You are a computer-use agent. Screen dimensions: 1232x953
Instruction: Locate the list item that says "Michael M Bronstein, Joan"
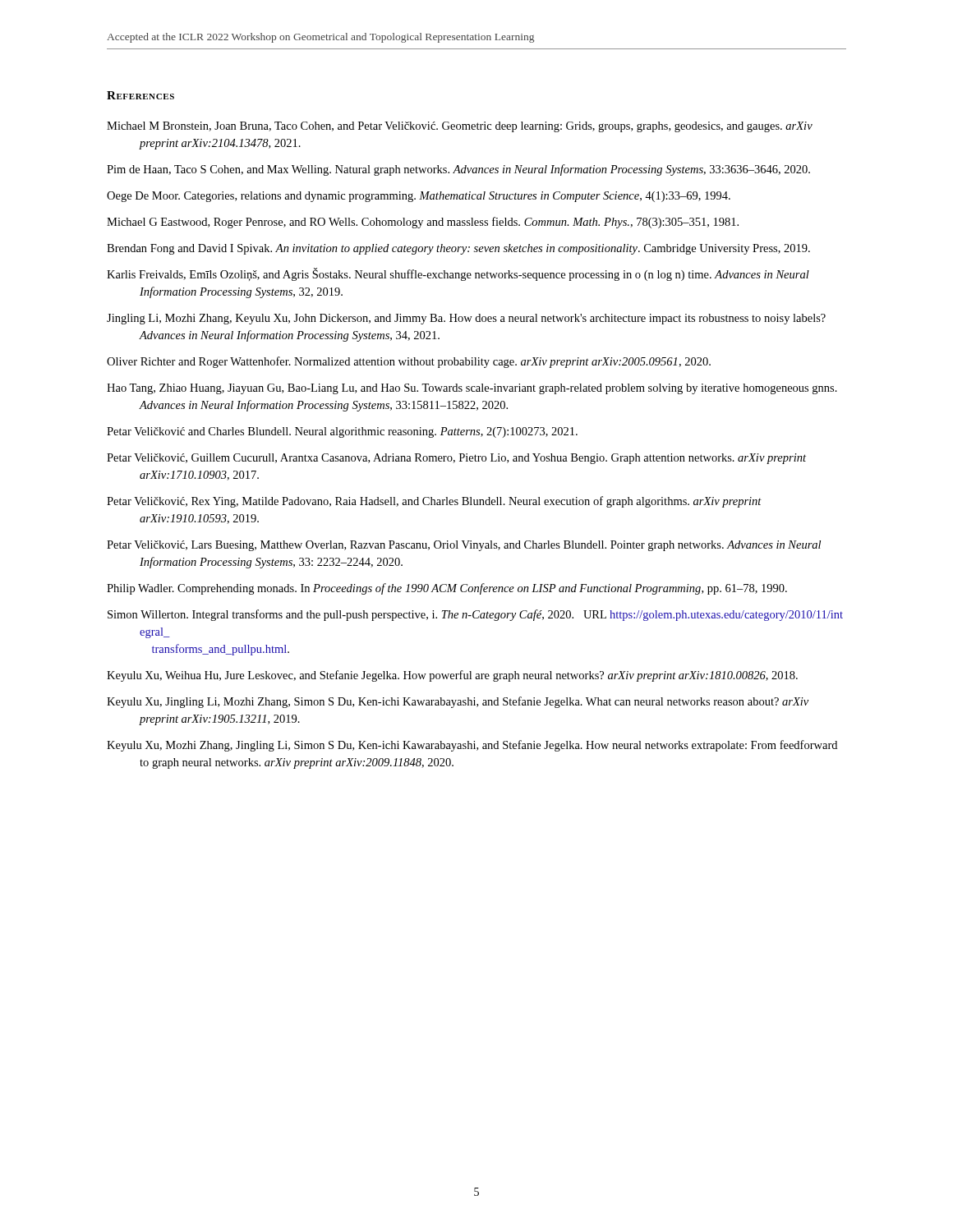459,134
